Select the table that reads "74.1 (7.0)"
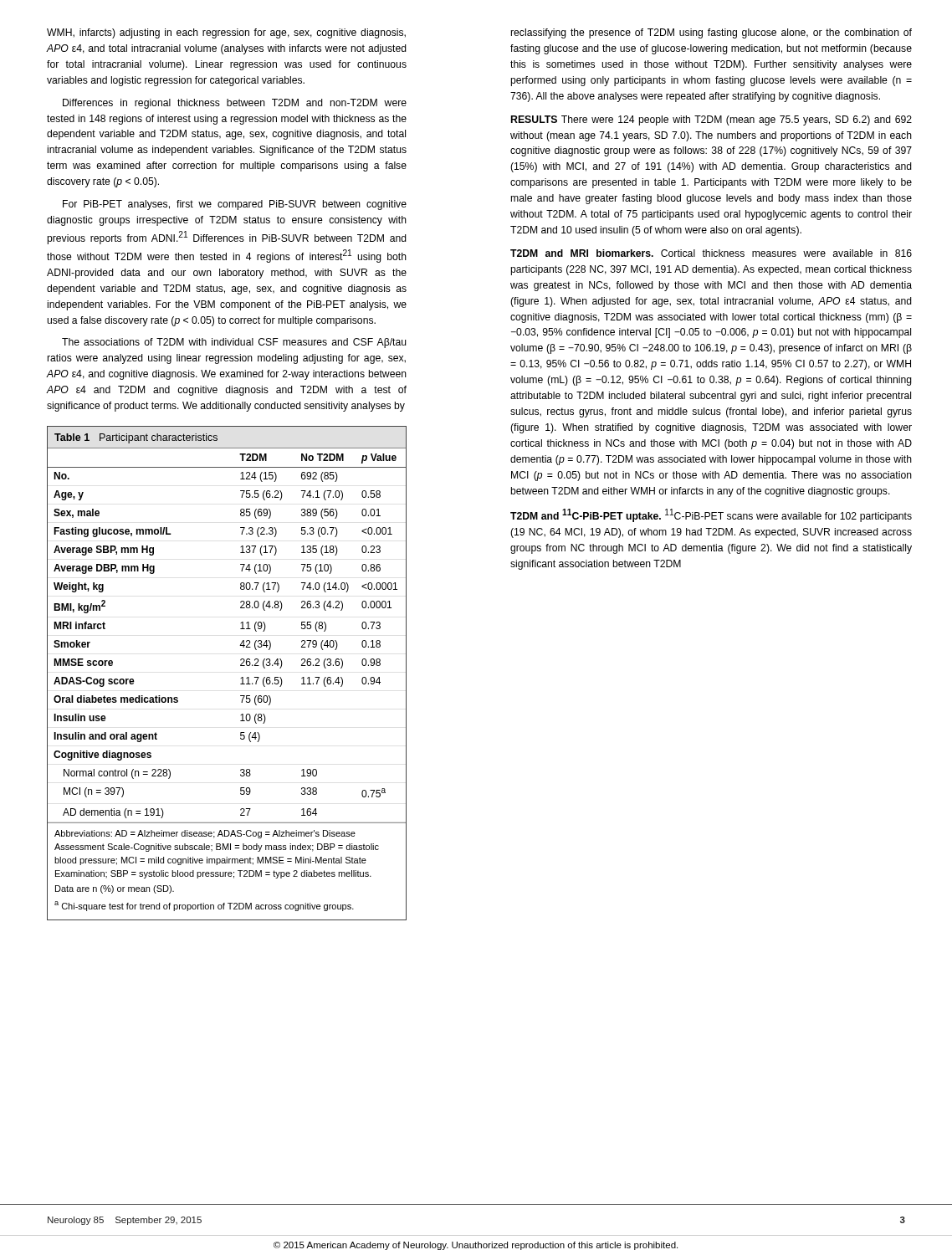 point(227,673)
